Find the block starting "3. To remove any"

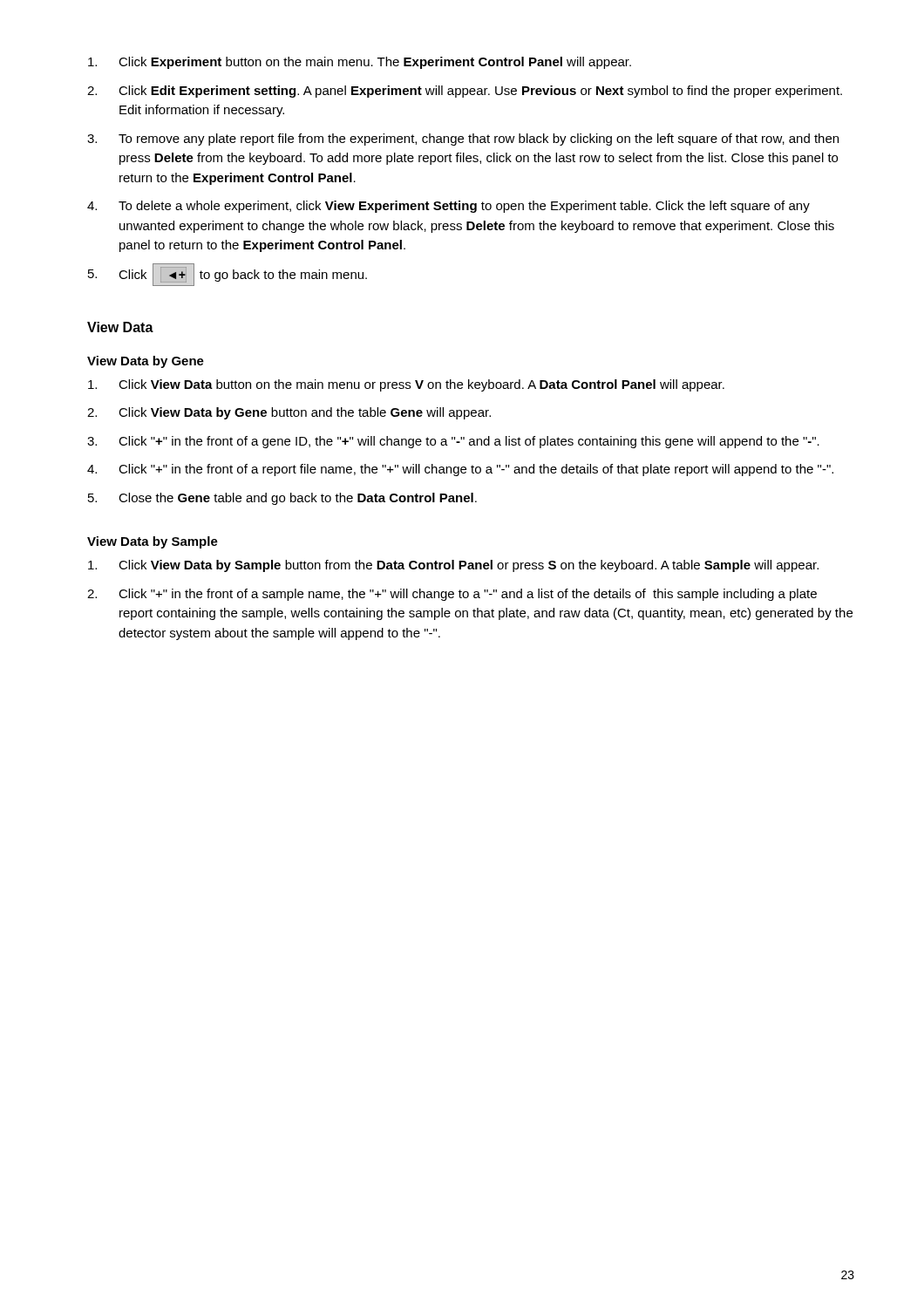click(471, 158)
